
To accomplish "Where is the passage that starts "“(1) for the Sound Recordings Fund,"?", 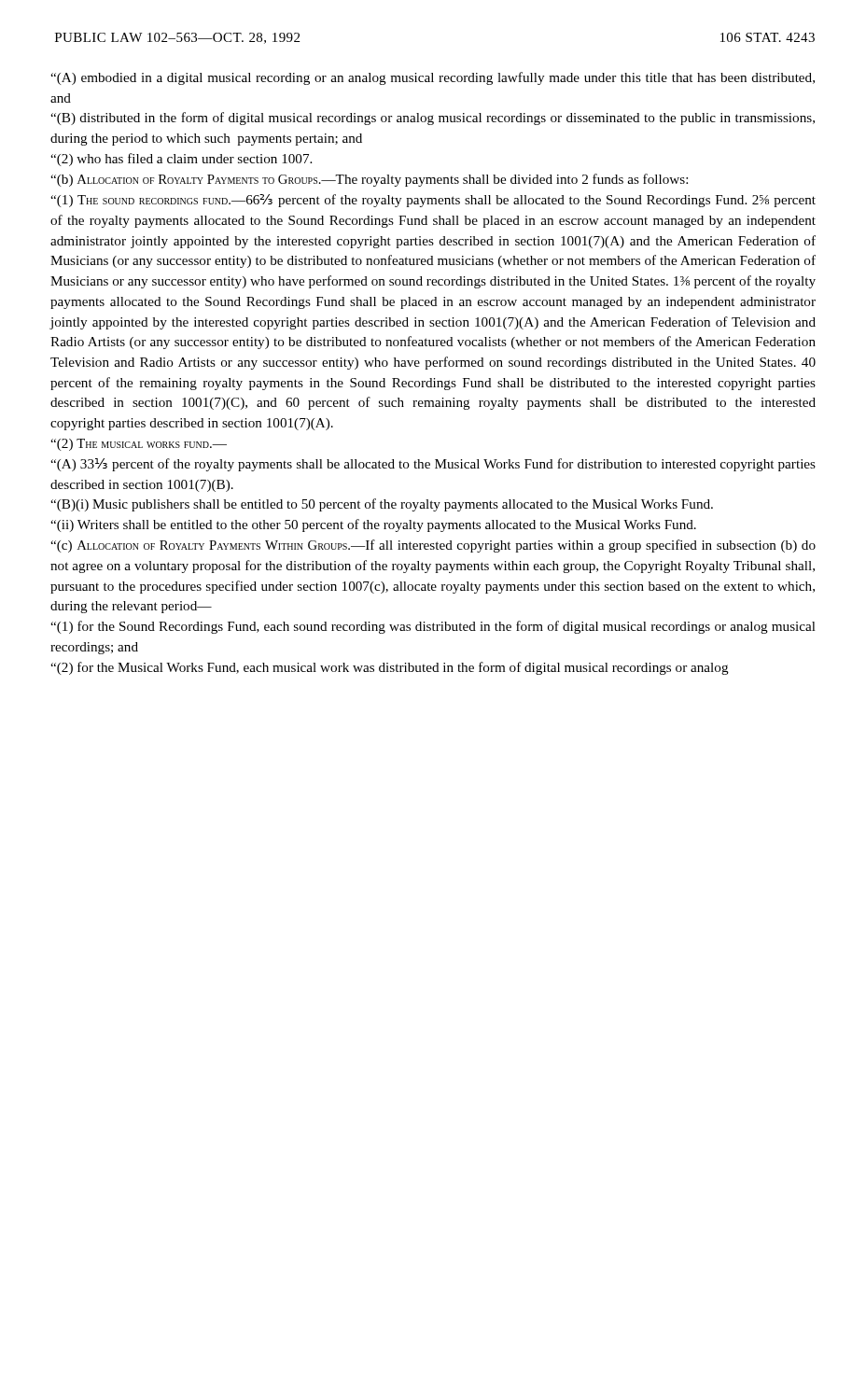I will (433, 636).
